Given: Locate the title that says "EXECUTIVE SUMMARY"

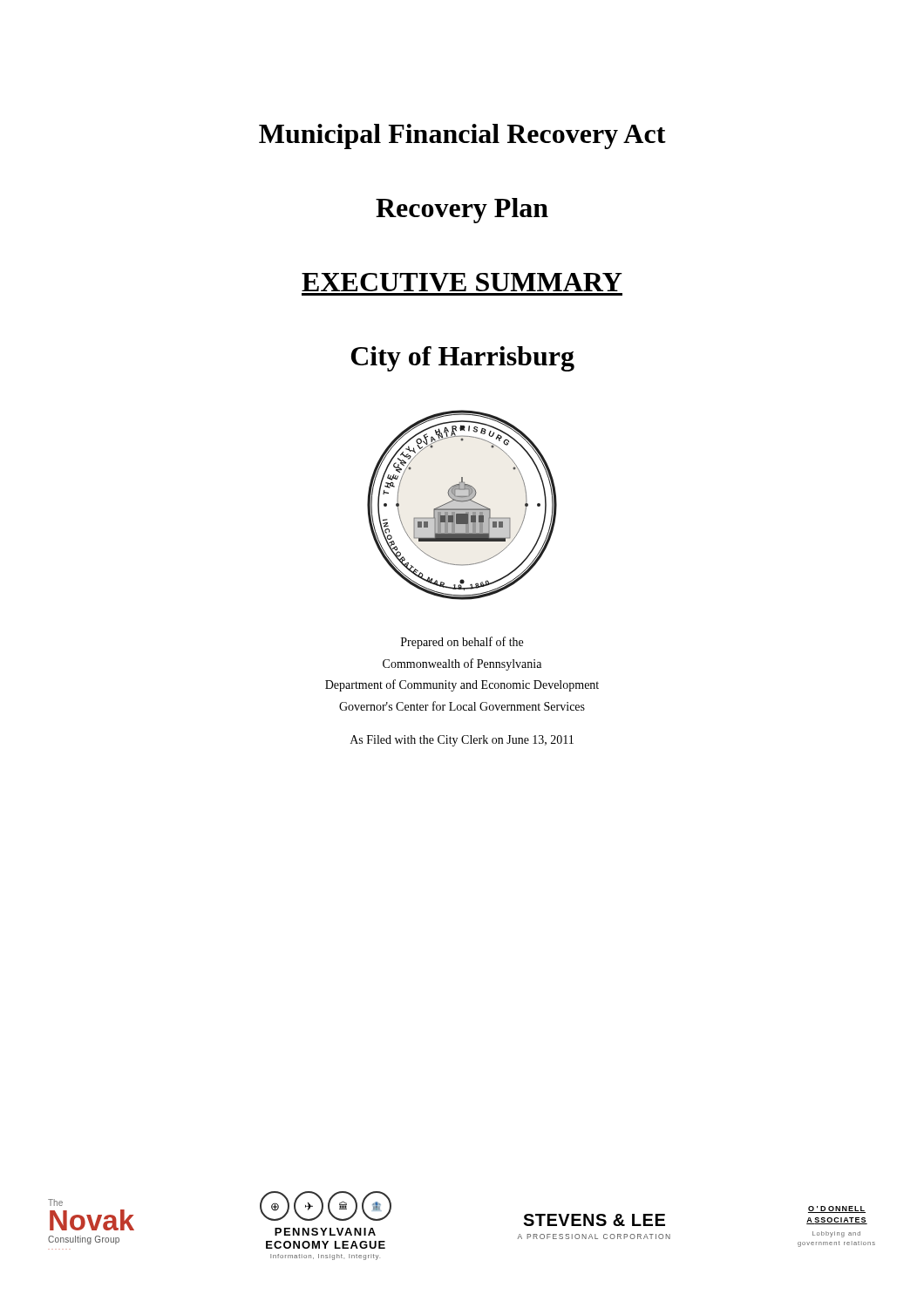Looking at the screenshot, I should click(x=462, y=282).
